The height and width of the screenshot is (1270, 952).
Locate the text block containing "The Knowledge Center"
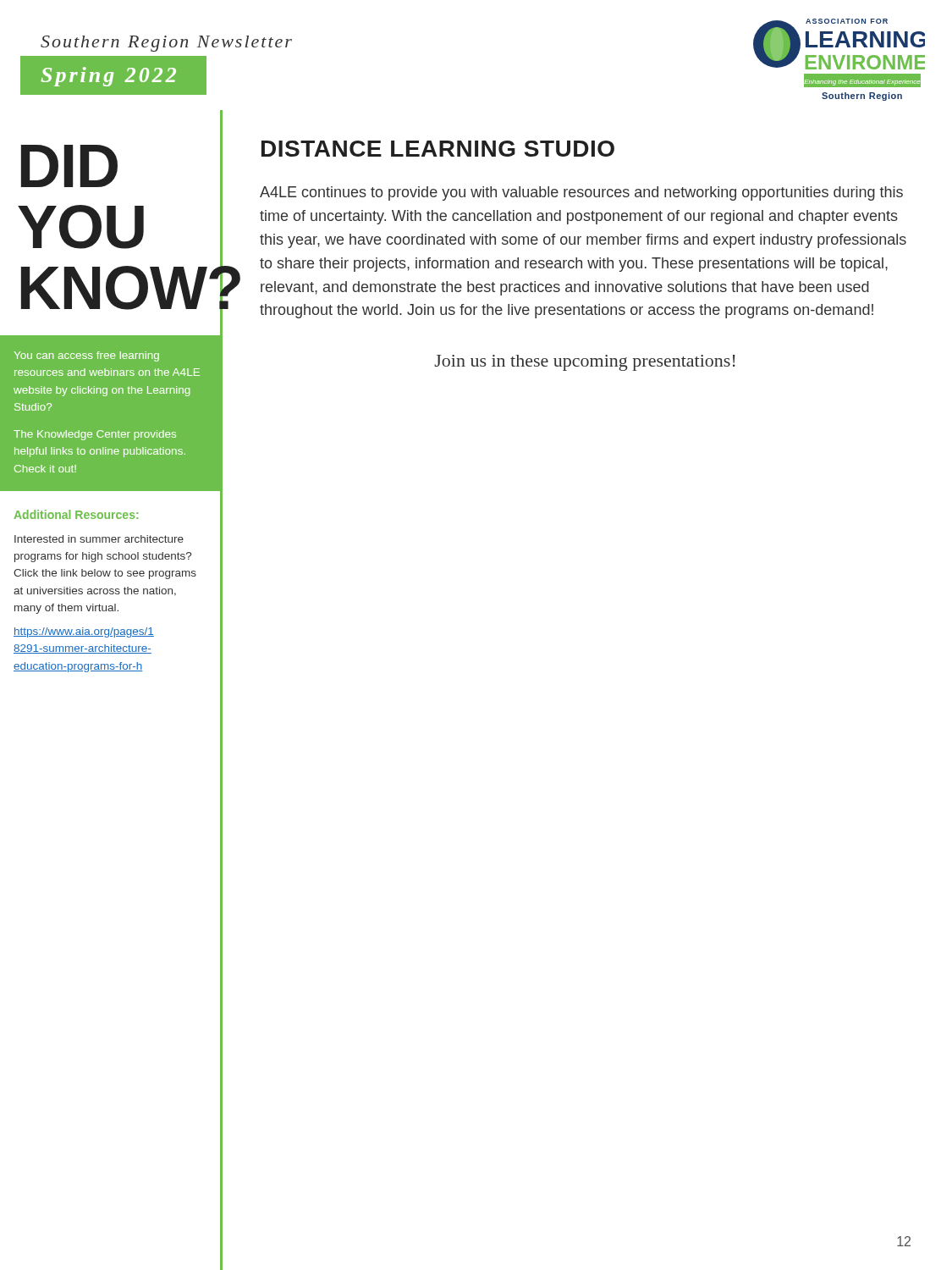(x=100, y=451)
